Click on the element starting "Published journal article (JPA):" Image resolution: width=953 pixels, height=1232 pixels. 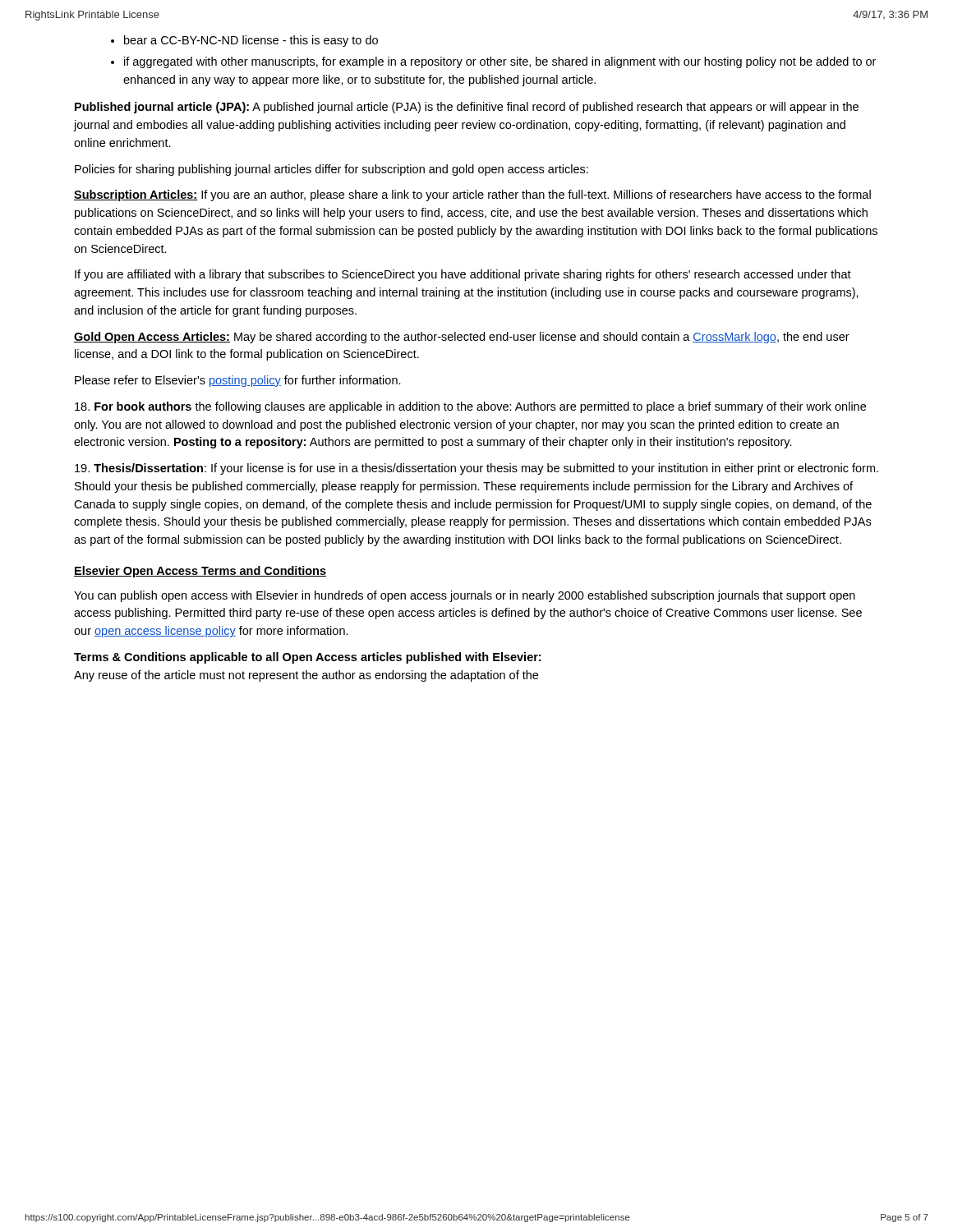pos(476,324)
